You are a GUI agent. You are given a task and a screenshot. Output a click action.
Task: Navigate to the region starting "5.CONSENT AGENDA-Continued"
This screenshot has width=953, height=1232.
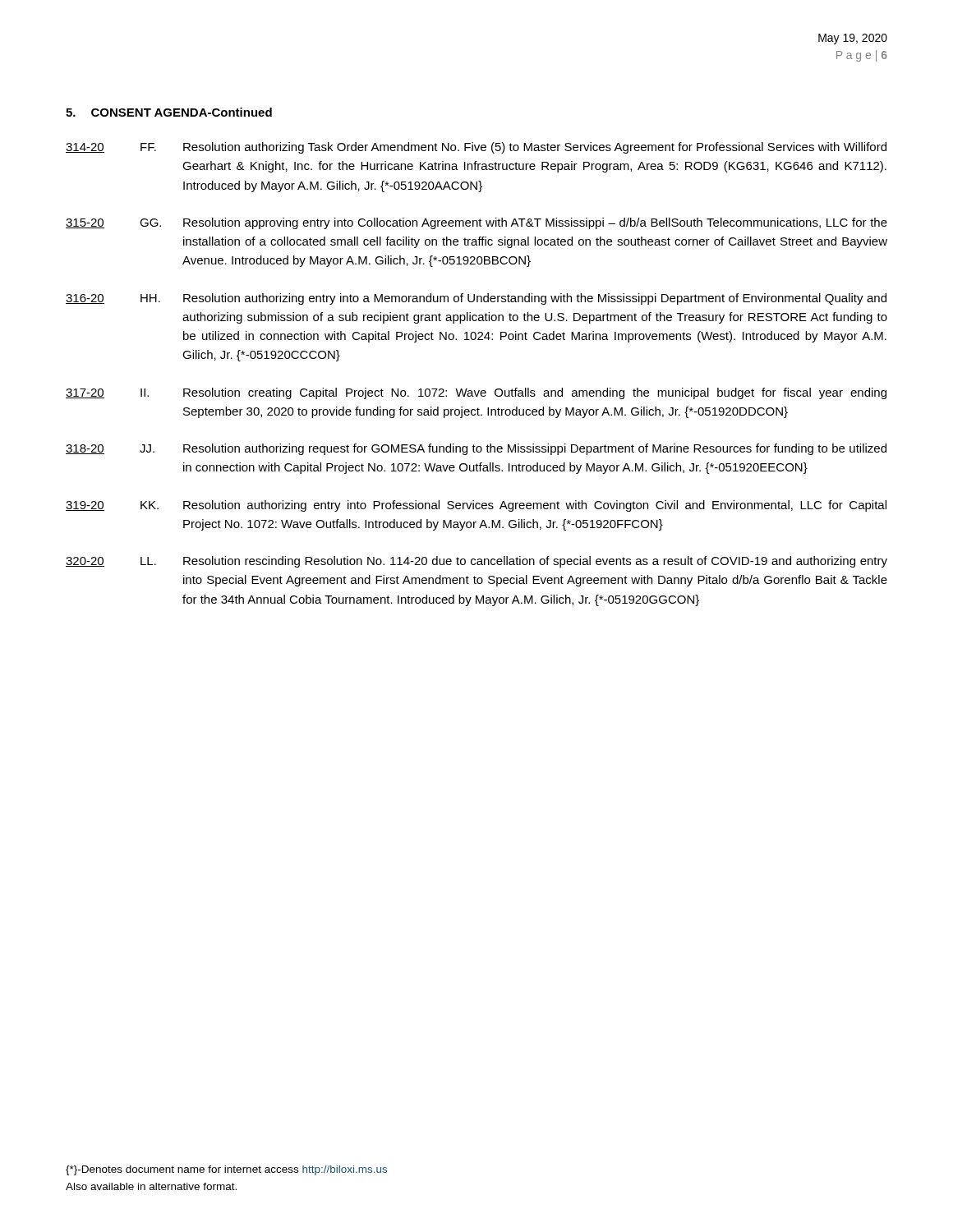pyautogui.click(x=169, y=112)
